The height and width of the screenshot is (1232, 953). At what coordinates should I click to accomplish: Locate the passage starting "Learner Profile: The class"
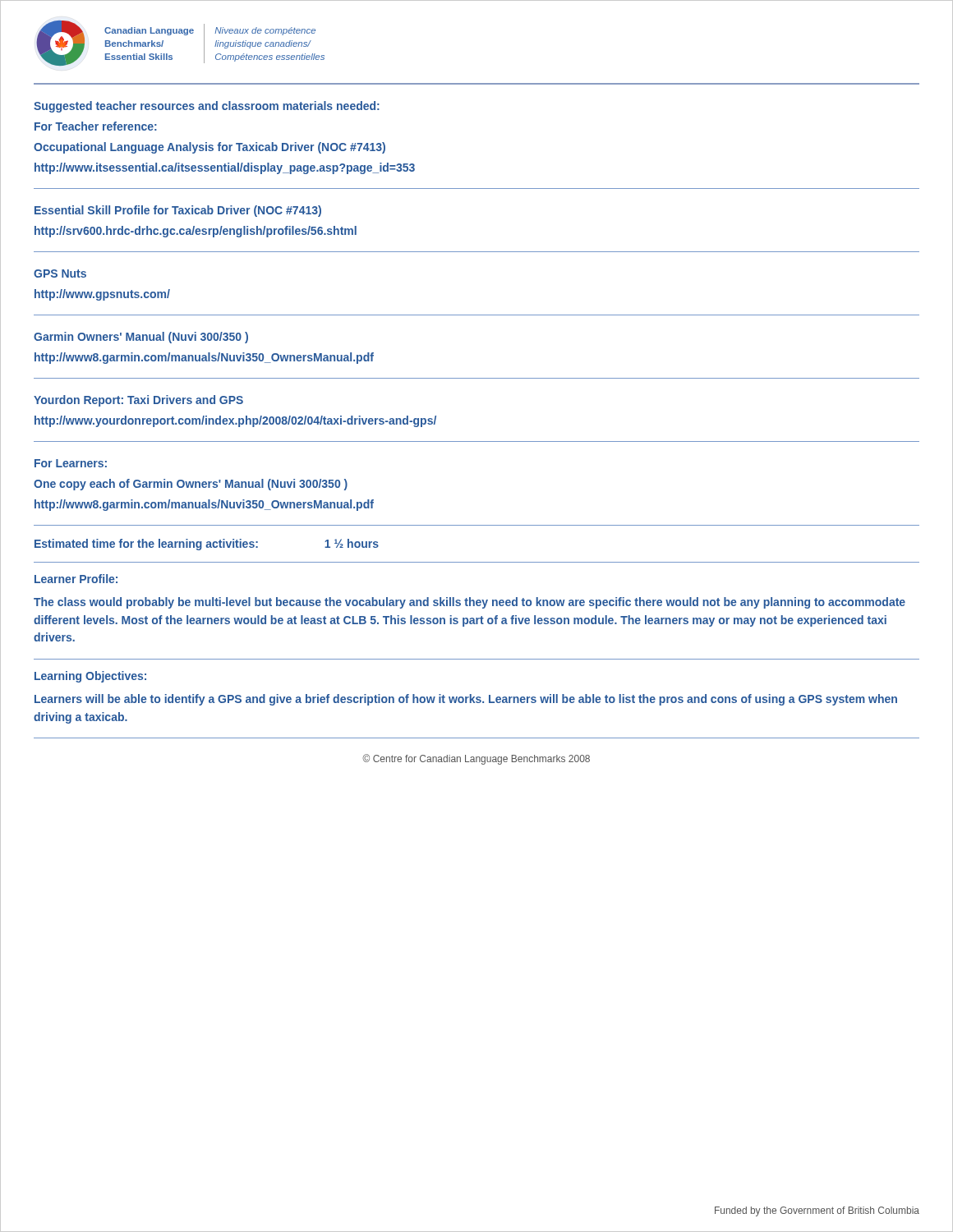[x=476, y=610]
